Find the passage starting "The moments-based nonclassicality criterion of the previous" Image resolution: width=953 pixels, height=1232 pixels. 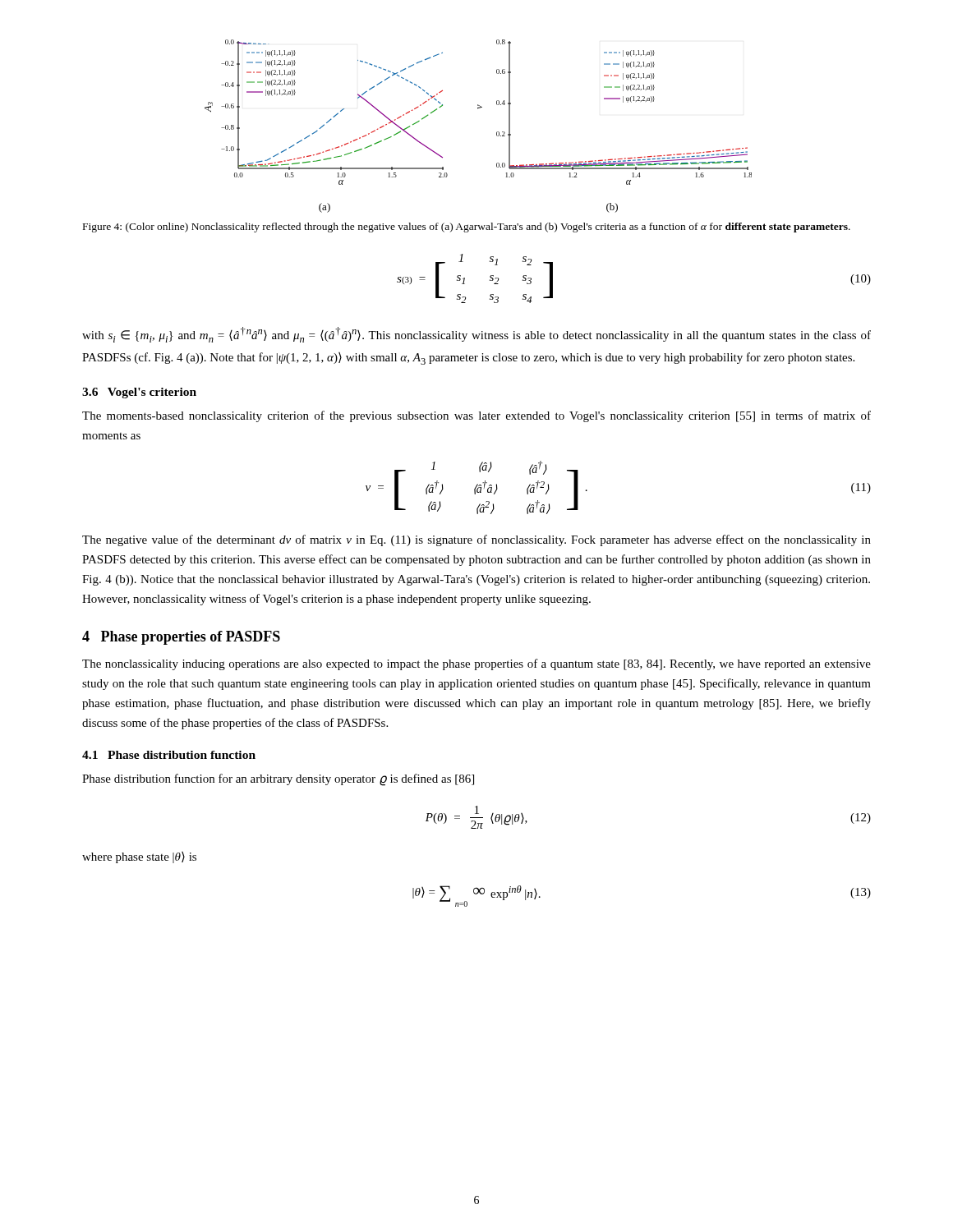tap(476, 426)
